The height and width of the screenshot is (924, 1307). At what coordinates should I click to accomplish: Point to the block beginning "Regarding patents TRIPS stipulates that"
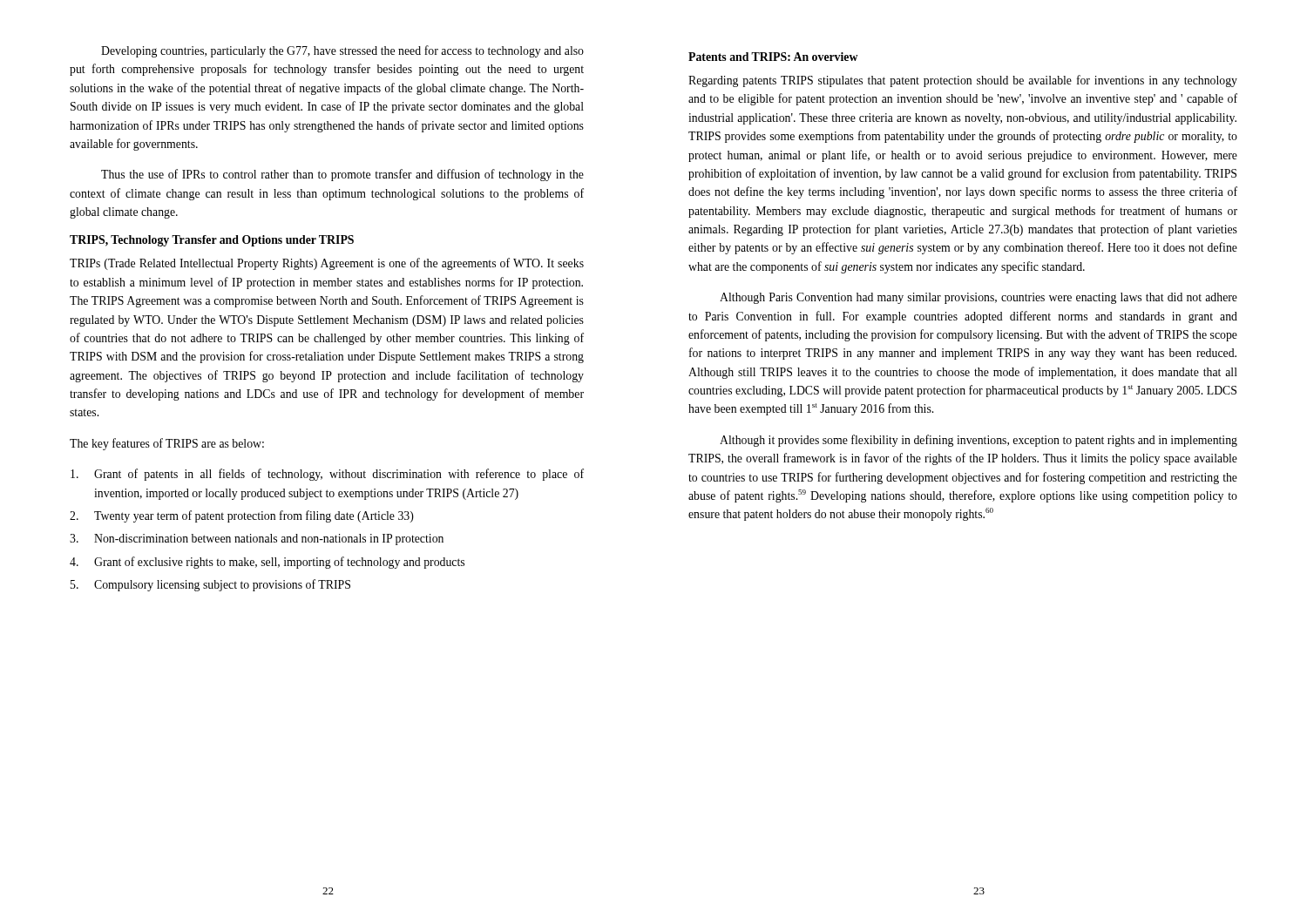(963, 174)
